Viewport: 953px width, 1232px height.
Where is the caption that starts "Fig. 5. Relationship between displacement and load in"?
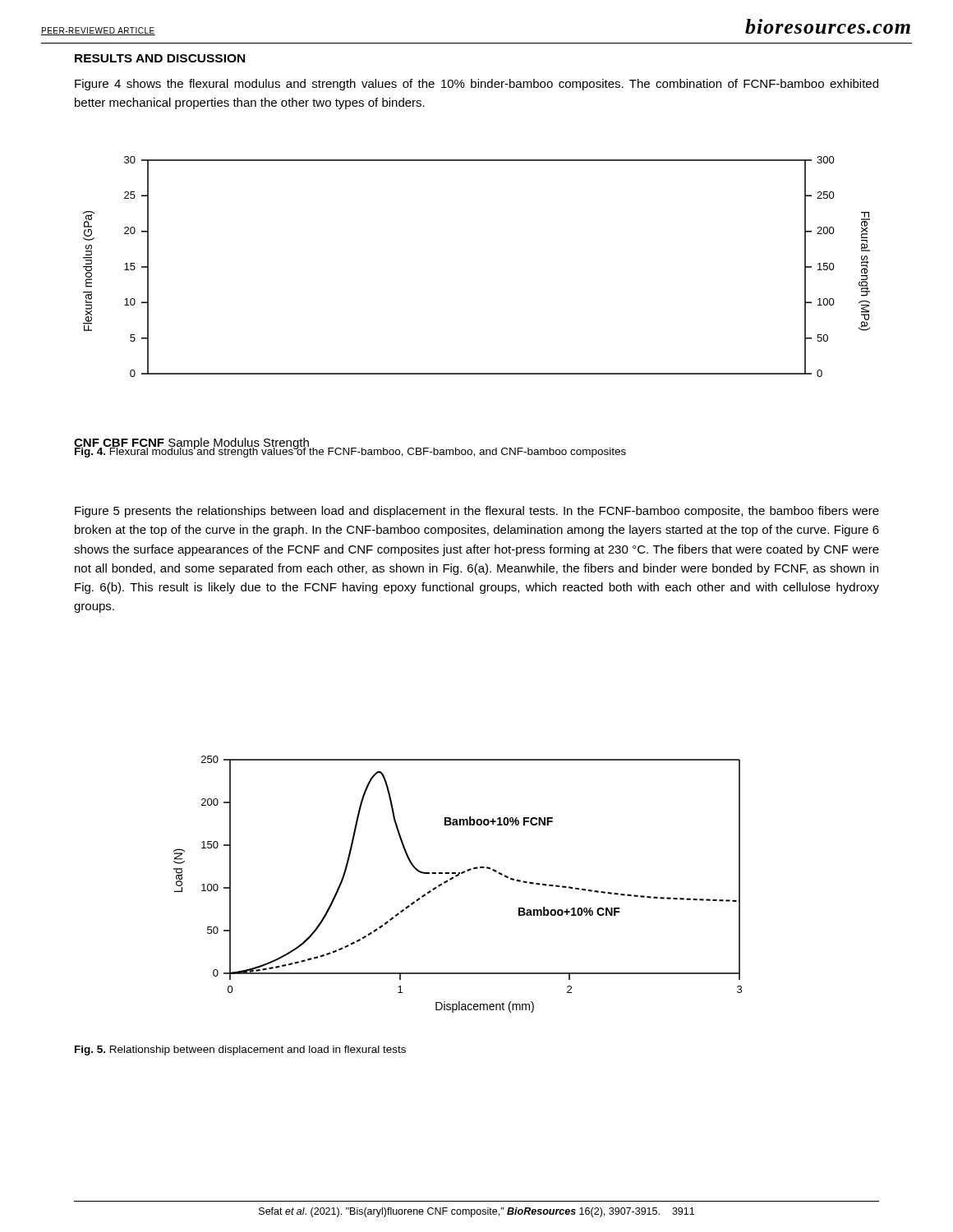point(240,1049)
